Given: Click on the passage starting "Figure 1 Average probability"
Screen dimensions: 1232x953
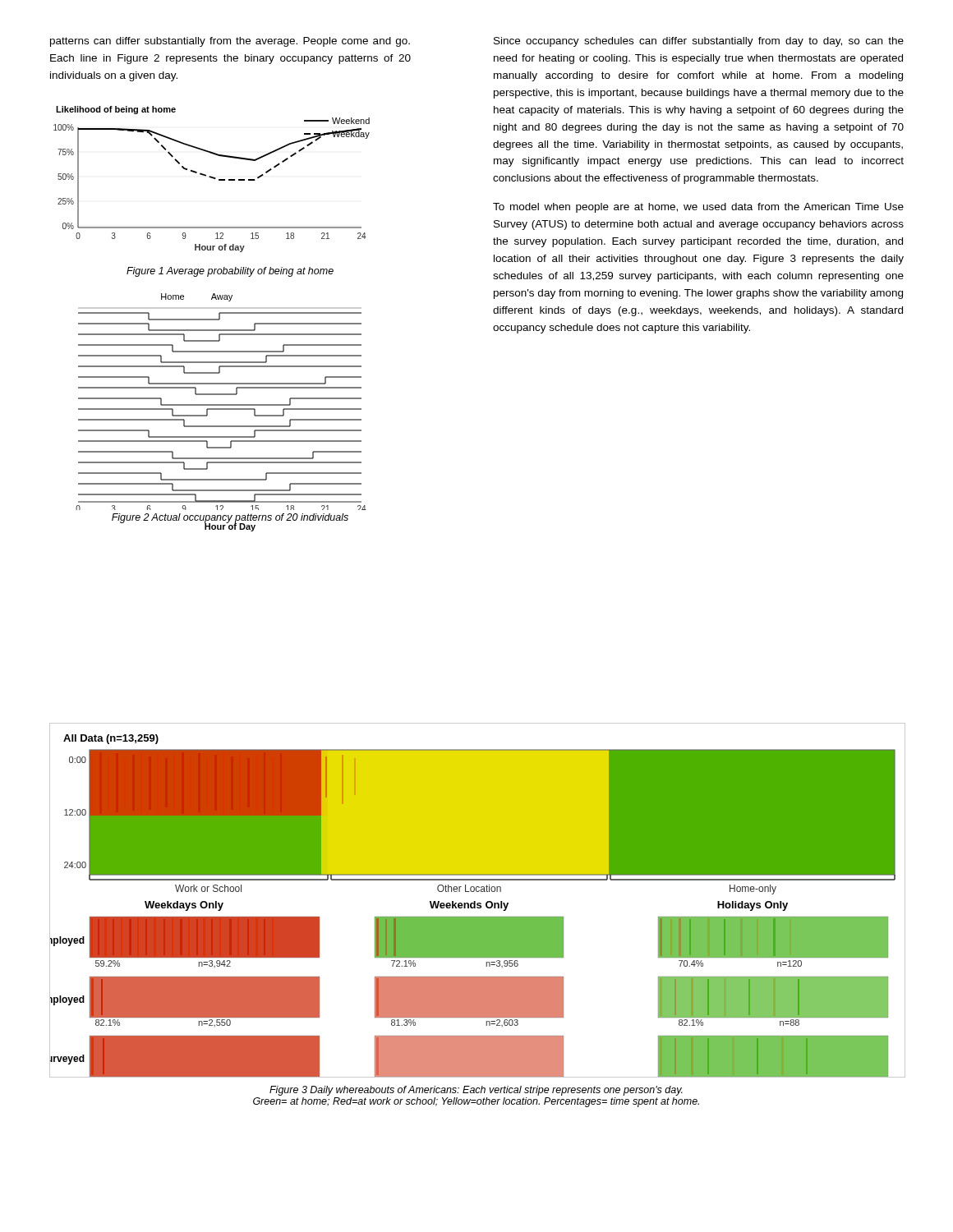Looking at the screenshot, I should coord(230,271).
